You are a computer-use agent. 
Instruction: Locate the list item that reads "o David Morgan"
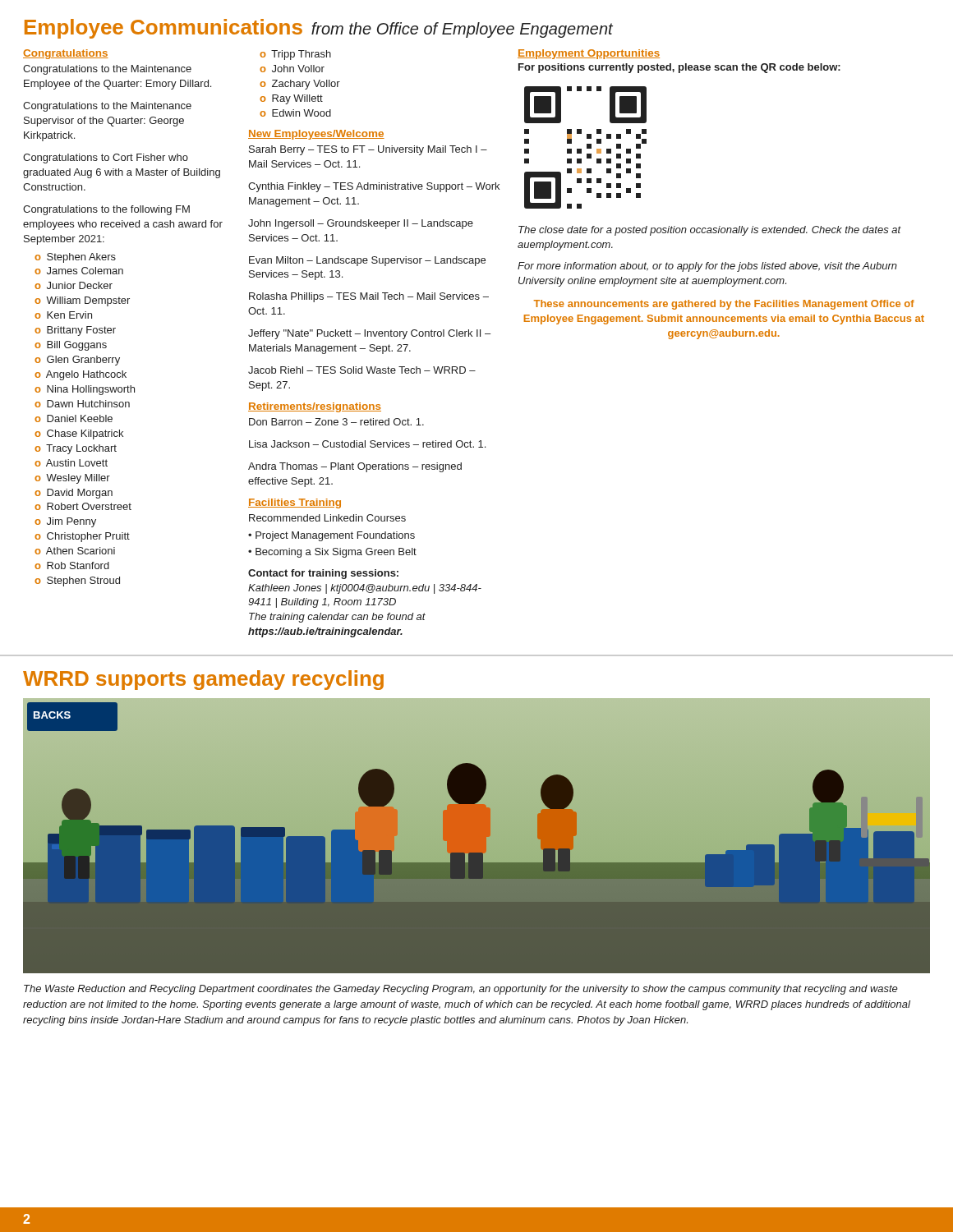click(x=74, y=492)
